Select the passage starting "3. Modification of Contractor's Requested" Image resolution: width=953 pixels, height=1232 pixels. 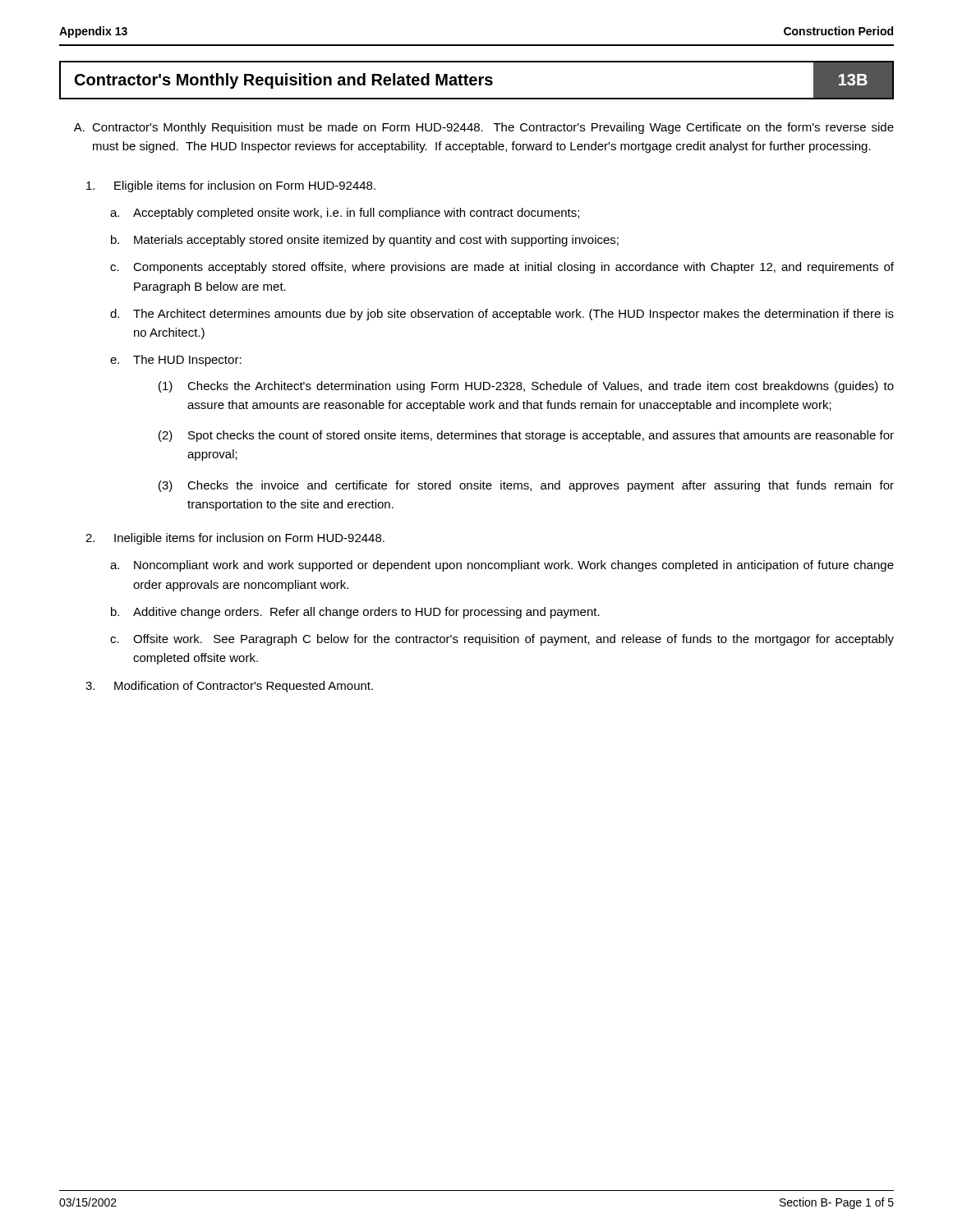coord(229,687)
